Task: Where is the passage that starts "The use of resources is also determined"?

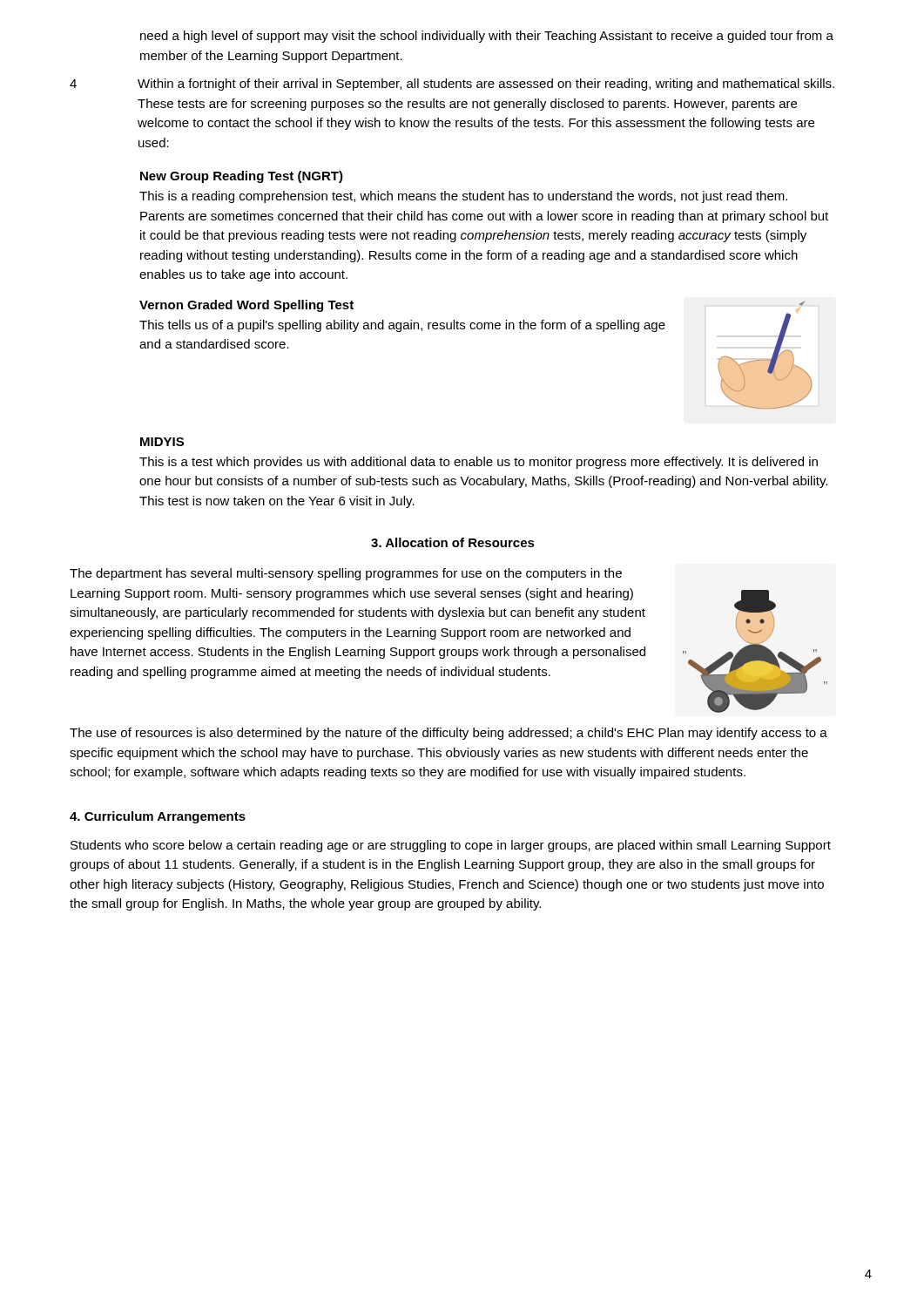Action: pos(448,752)
